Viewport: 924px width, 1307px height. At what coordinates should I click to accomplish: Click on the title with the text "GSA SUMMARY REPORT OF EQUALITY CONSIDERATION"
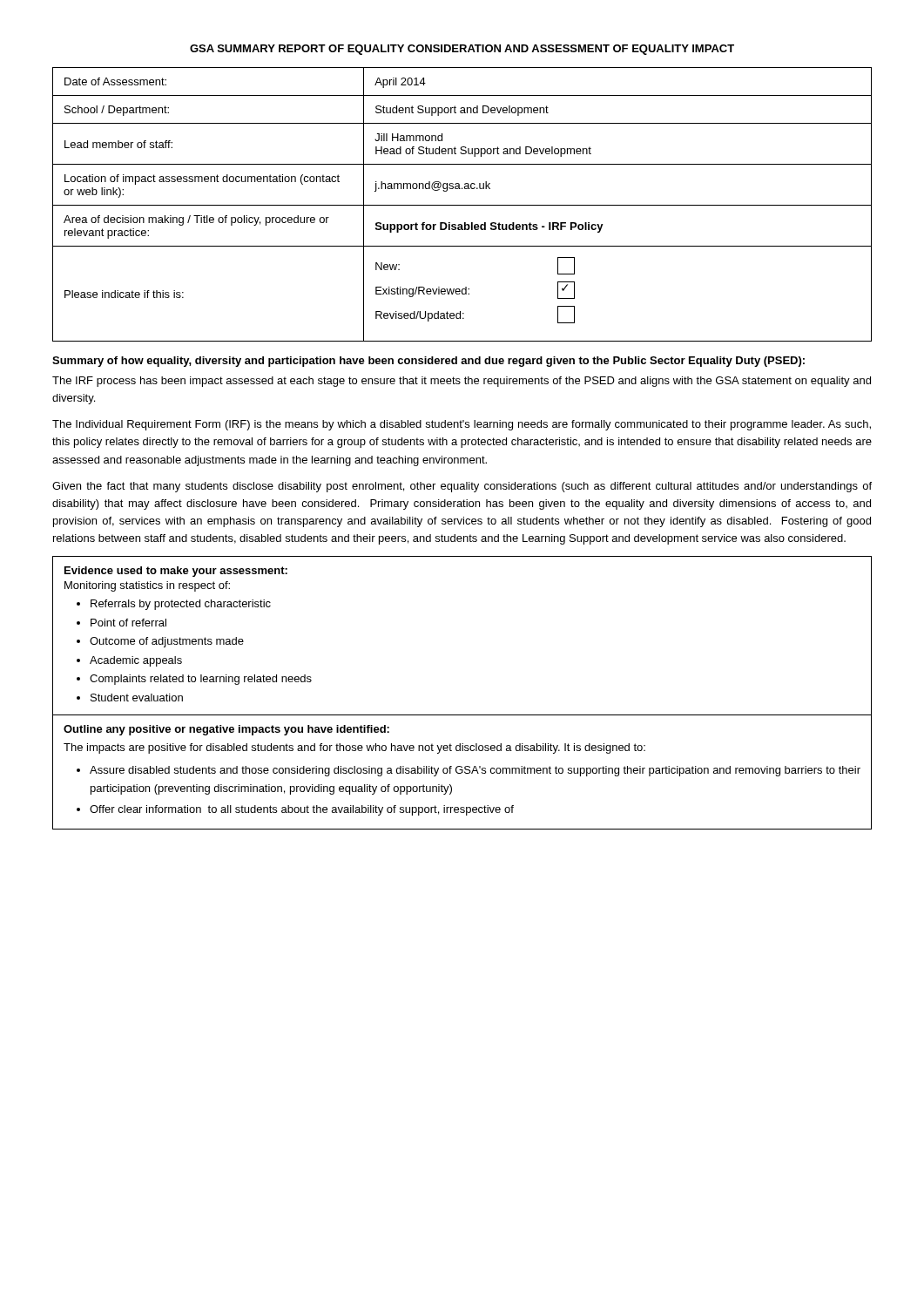point(462,48)
